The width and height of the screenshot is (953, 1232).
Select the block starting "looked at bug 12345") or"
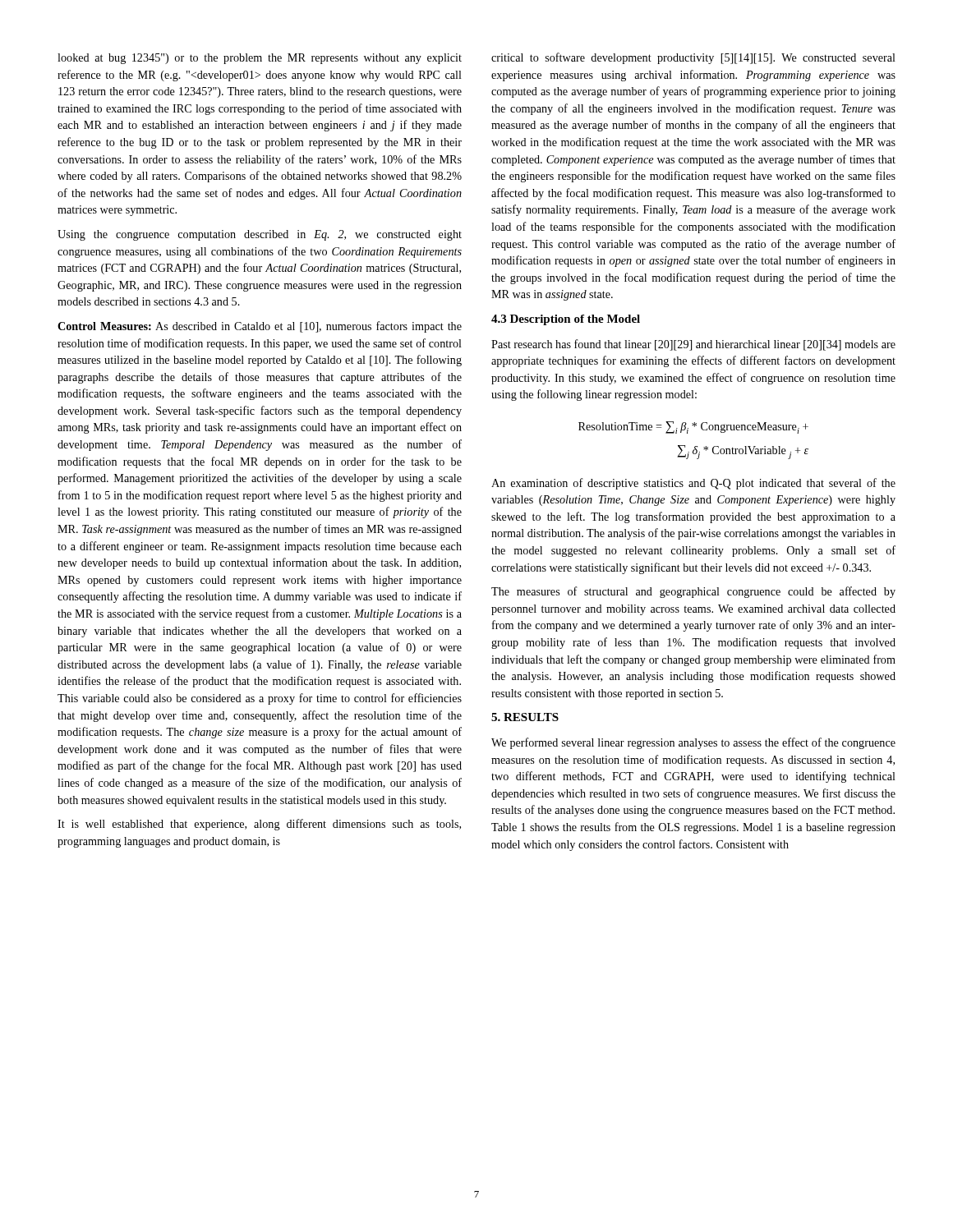(x=260, y=134)
